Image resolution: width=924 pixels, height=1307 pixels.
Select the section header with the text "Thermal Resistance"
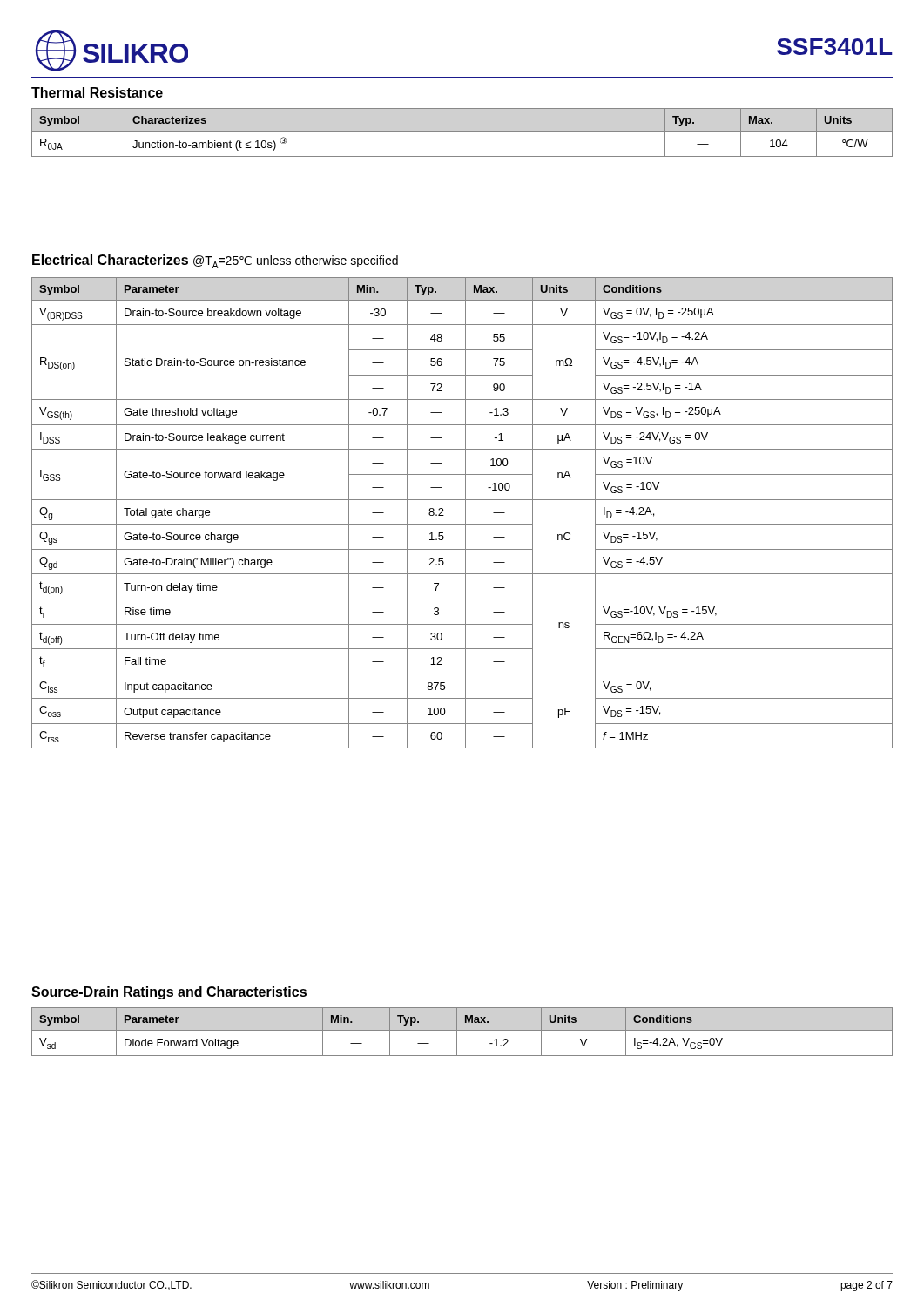(x=97, y=93)
